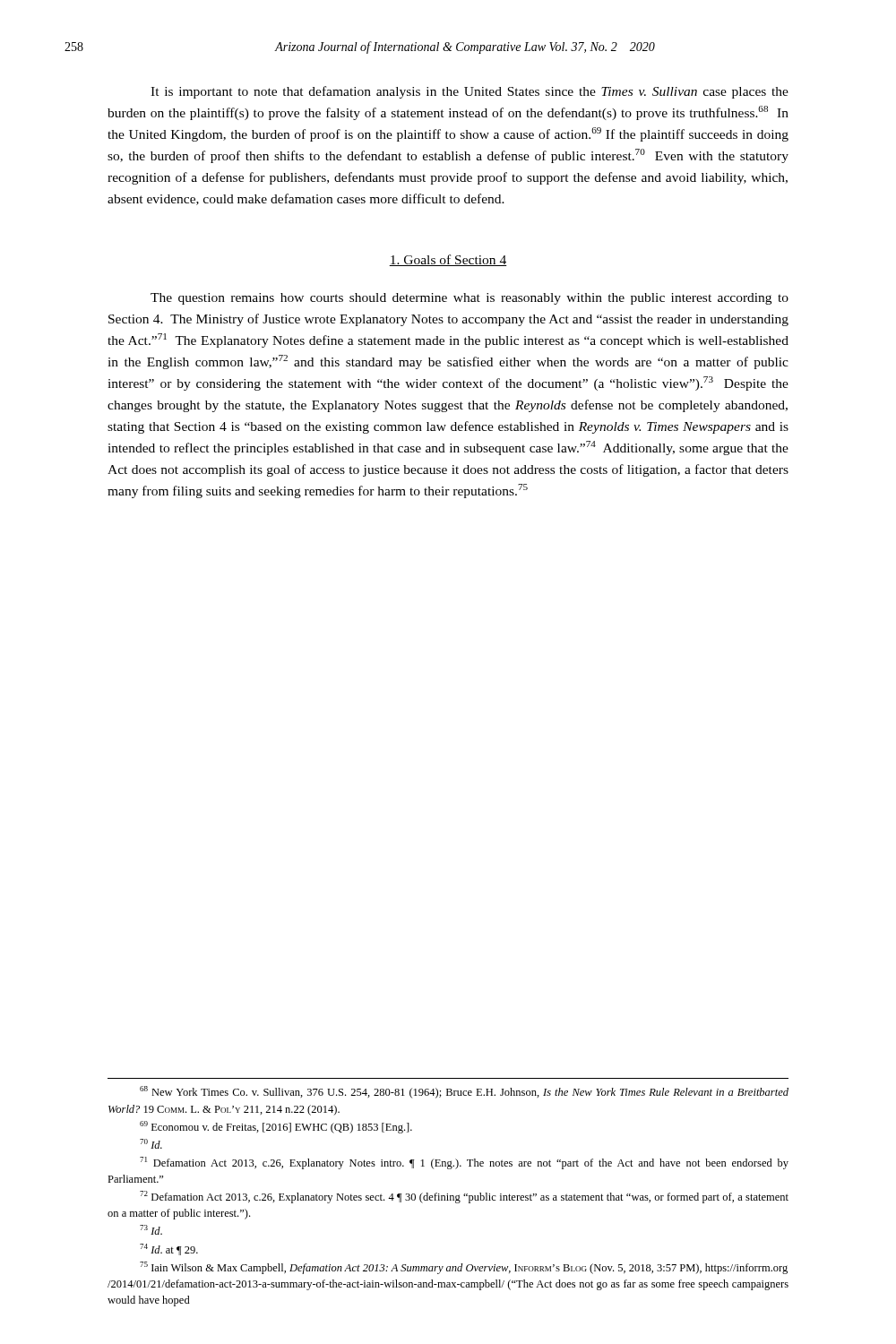The width and height of the screenshot is (896, 1344).
Task: Locate the text block starting "75 Iain Wilson & Max"
Action: click(x=464, y=1267)
